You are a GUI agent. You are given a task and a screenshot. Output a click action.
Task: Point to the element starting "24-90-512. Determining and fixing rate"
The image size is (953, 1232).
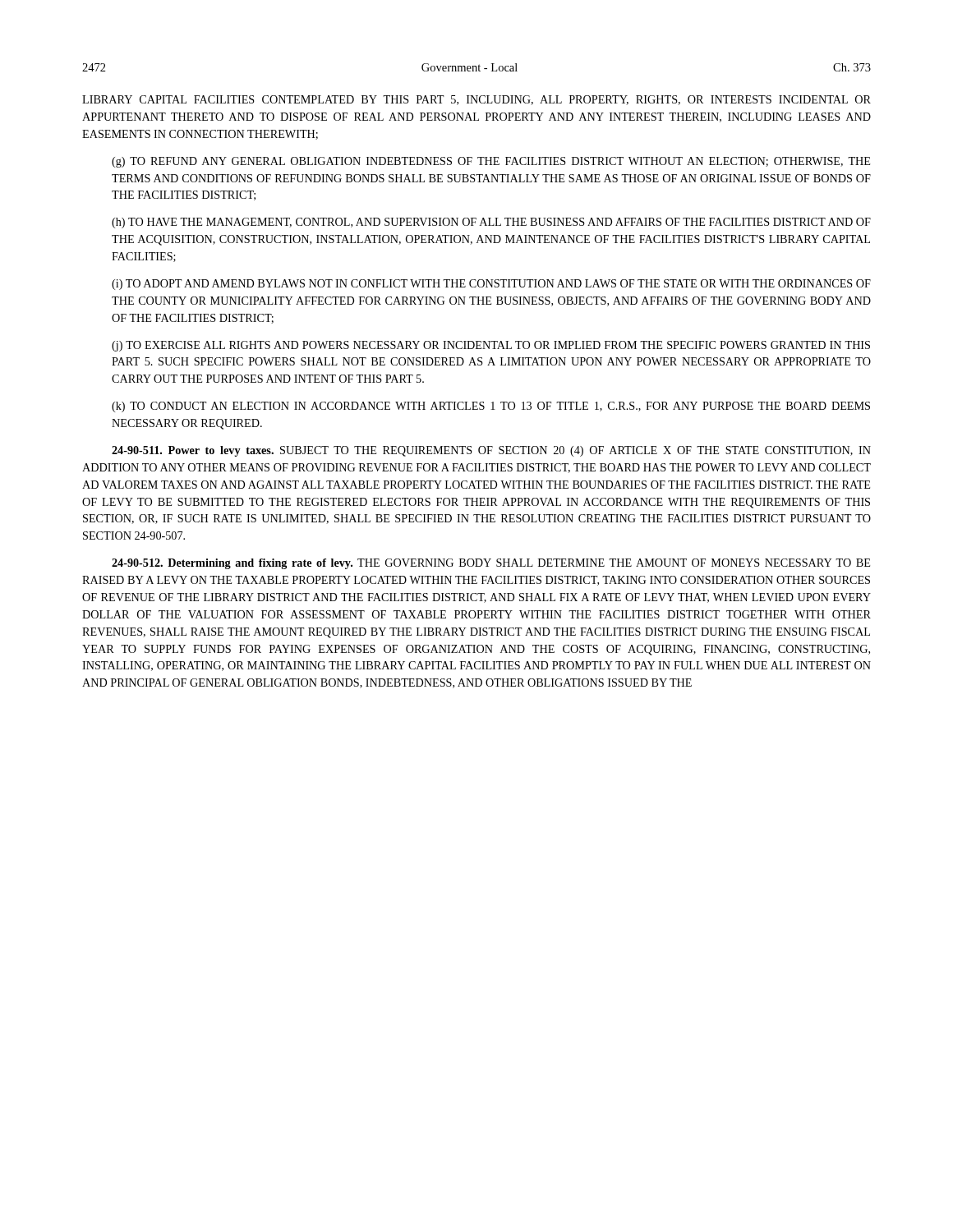[x=476, y=623]
